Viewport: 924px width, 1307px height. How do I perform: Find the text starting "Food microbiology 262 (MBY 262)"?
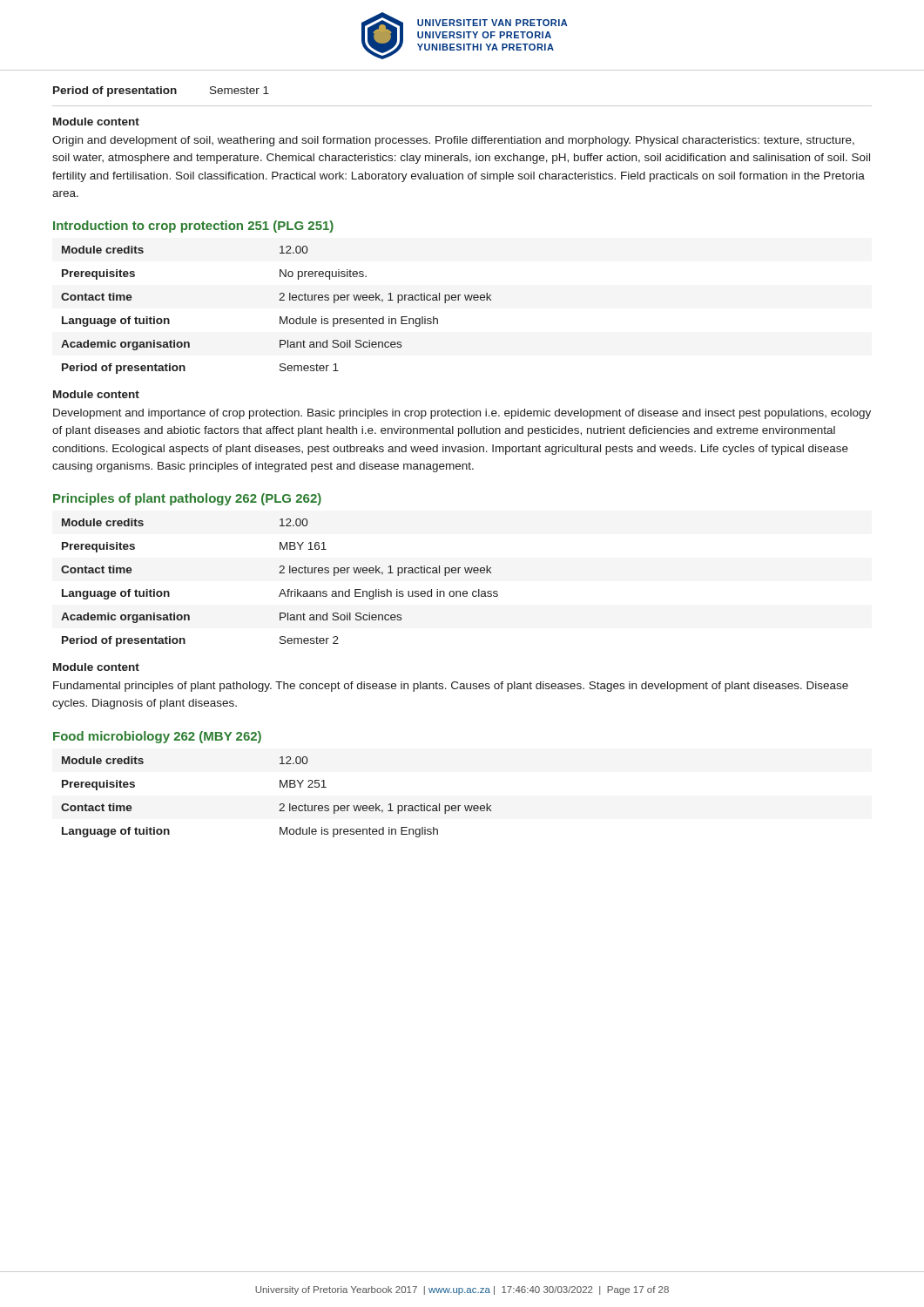(x=157, y=735)
